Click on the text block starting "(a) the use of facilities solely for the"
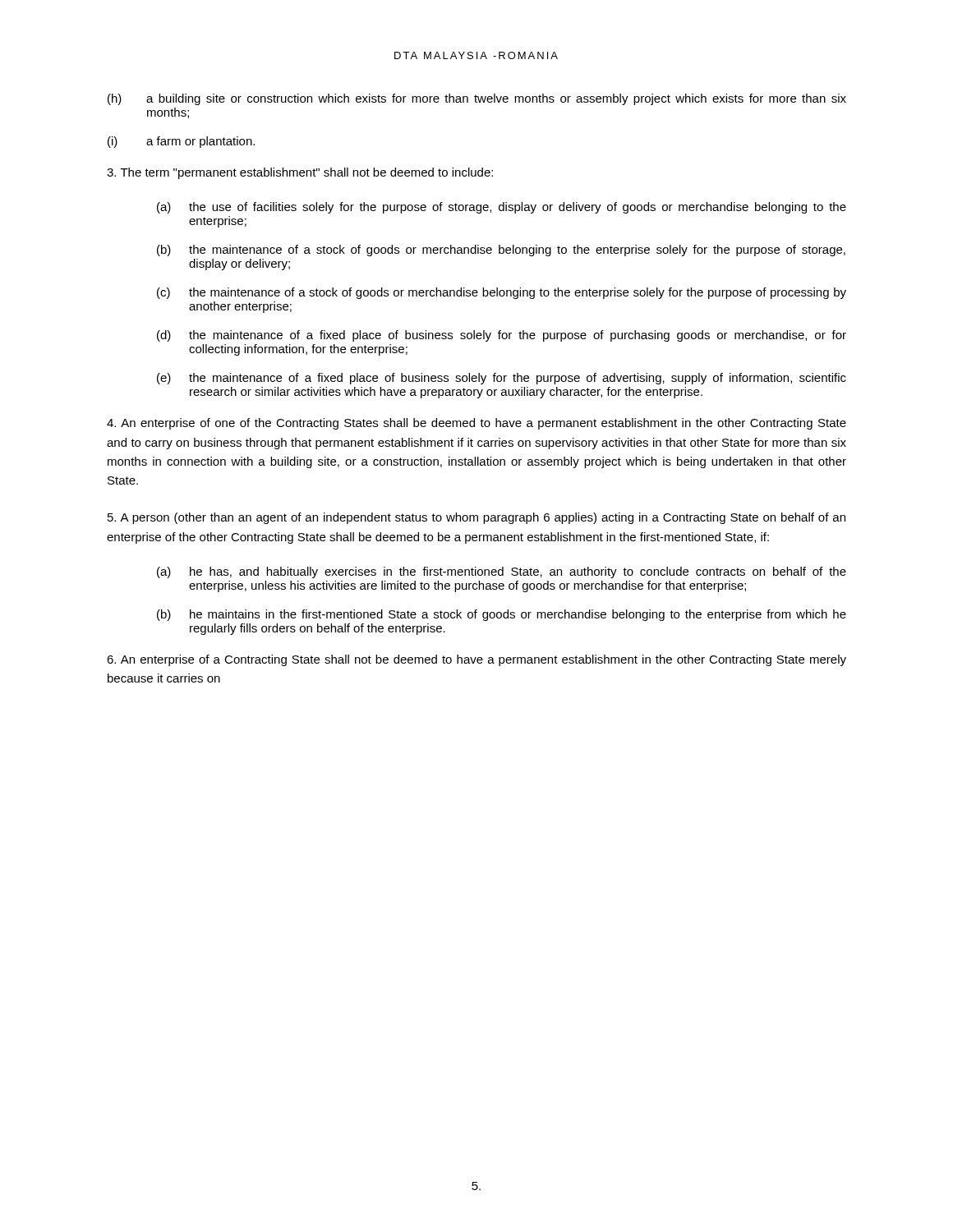 pos(501,214)
